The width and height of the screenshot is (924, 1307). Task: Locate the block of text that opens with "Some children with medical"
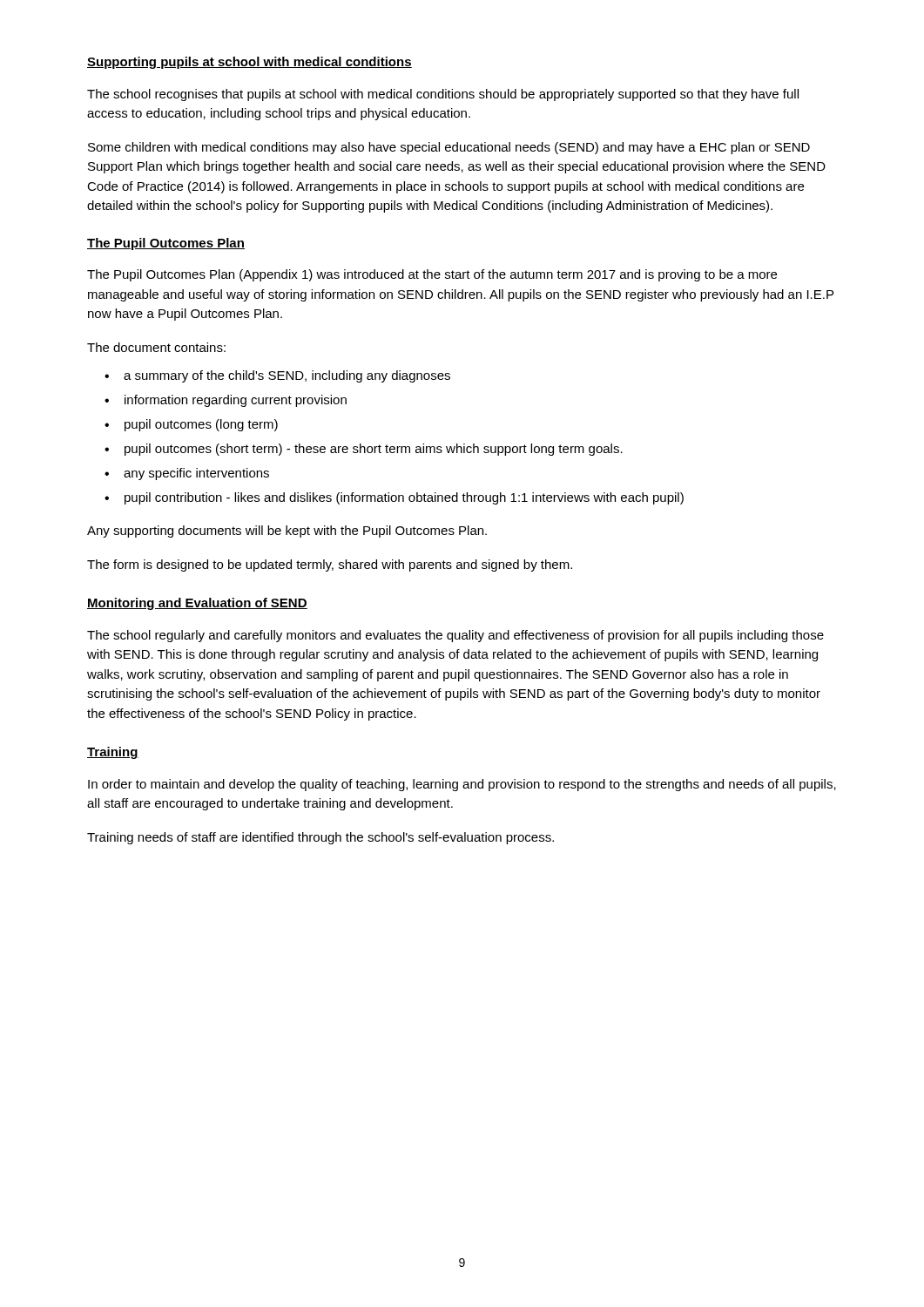(456, 176)
